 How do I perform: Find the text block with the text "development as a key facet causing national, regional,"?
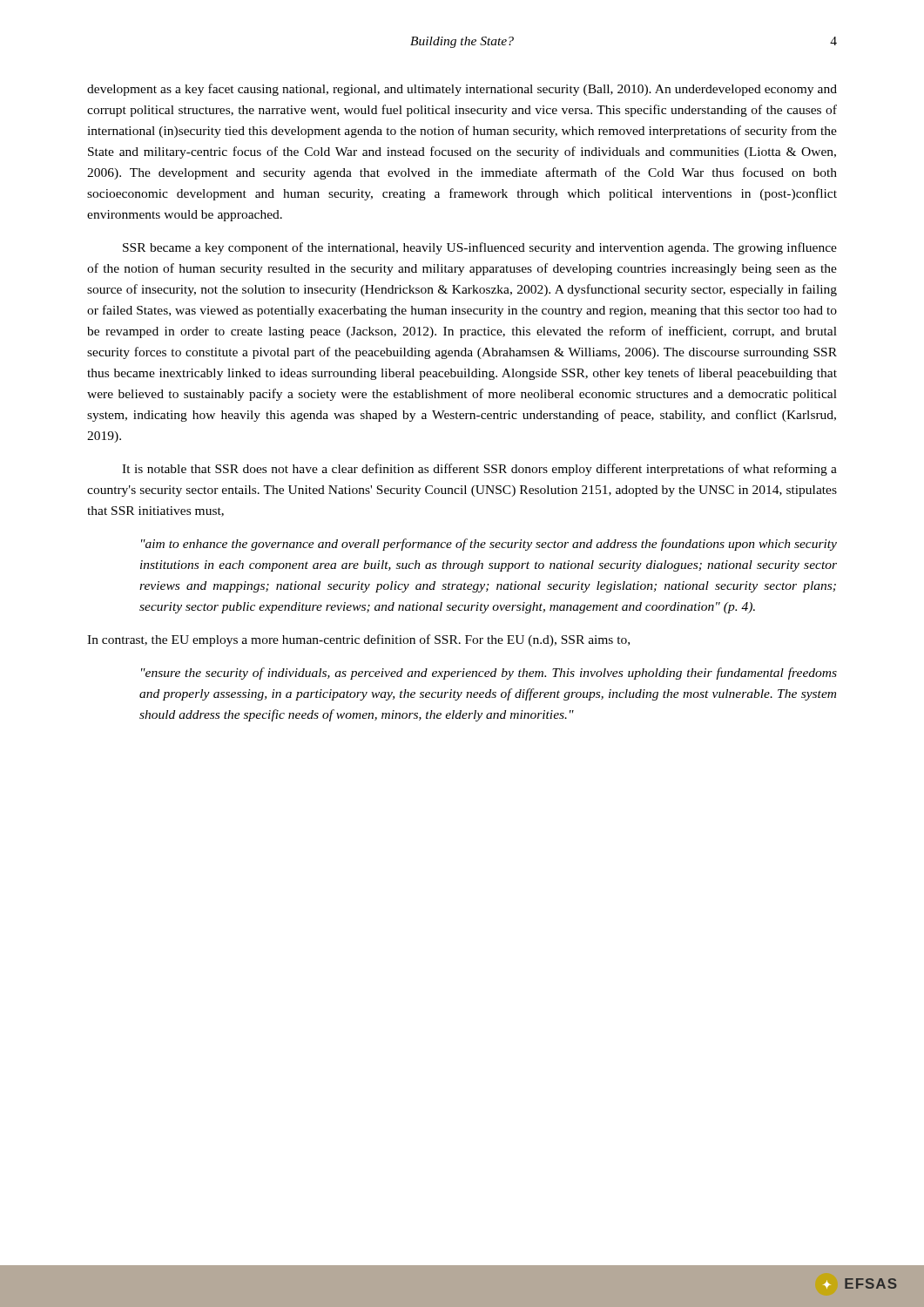[462, 151]
